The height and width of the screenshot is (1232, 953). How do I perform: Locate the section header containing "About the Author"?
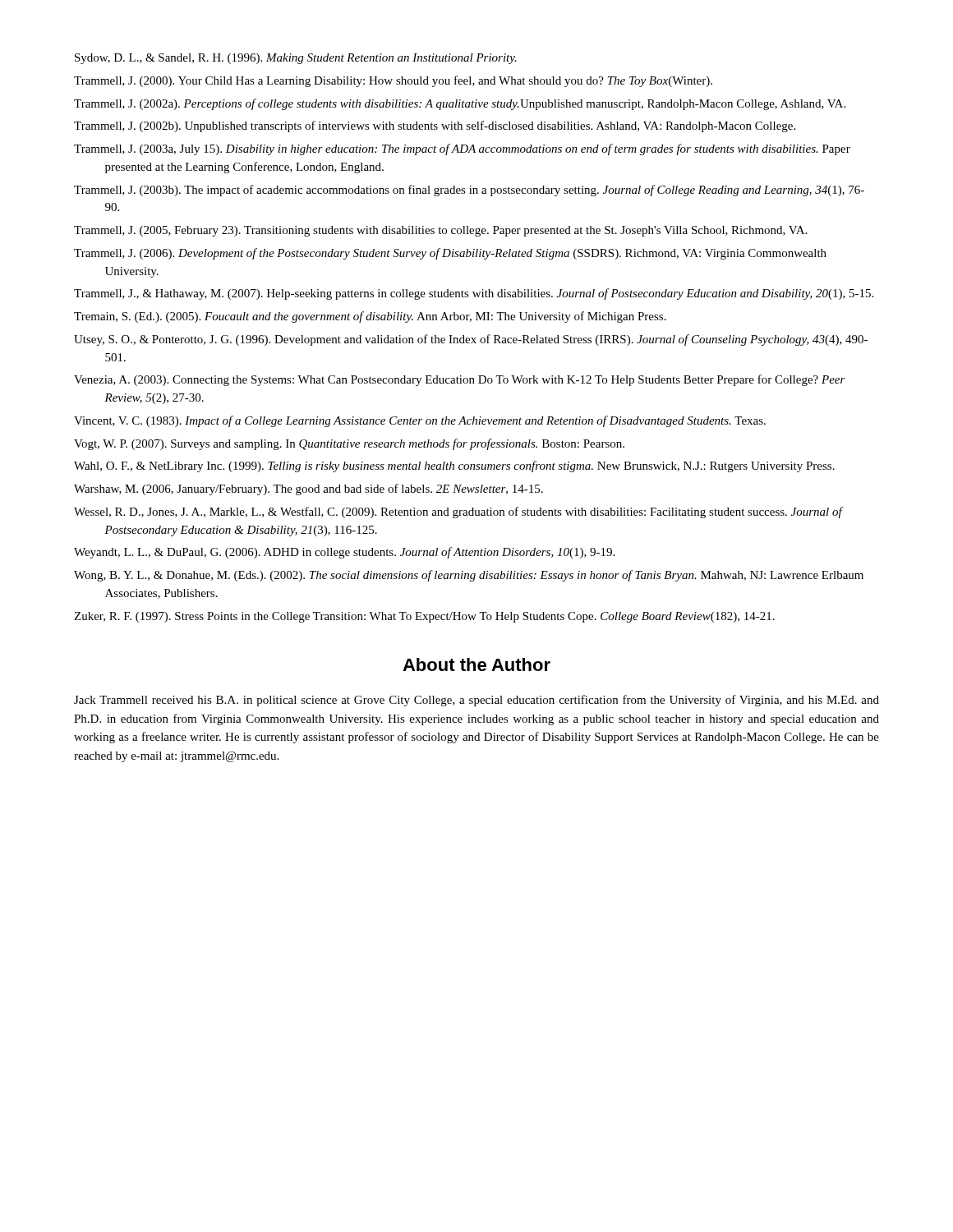pyautogui.click(x=476, y=665)
